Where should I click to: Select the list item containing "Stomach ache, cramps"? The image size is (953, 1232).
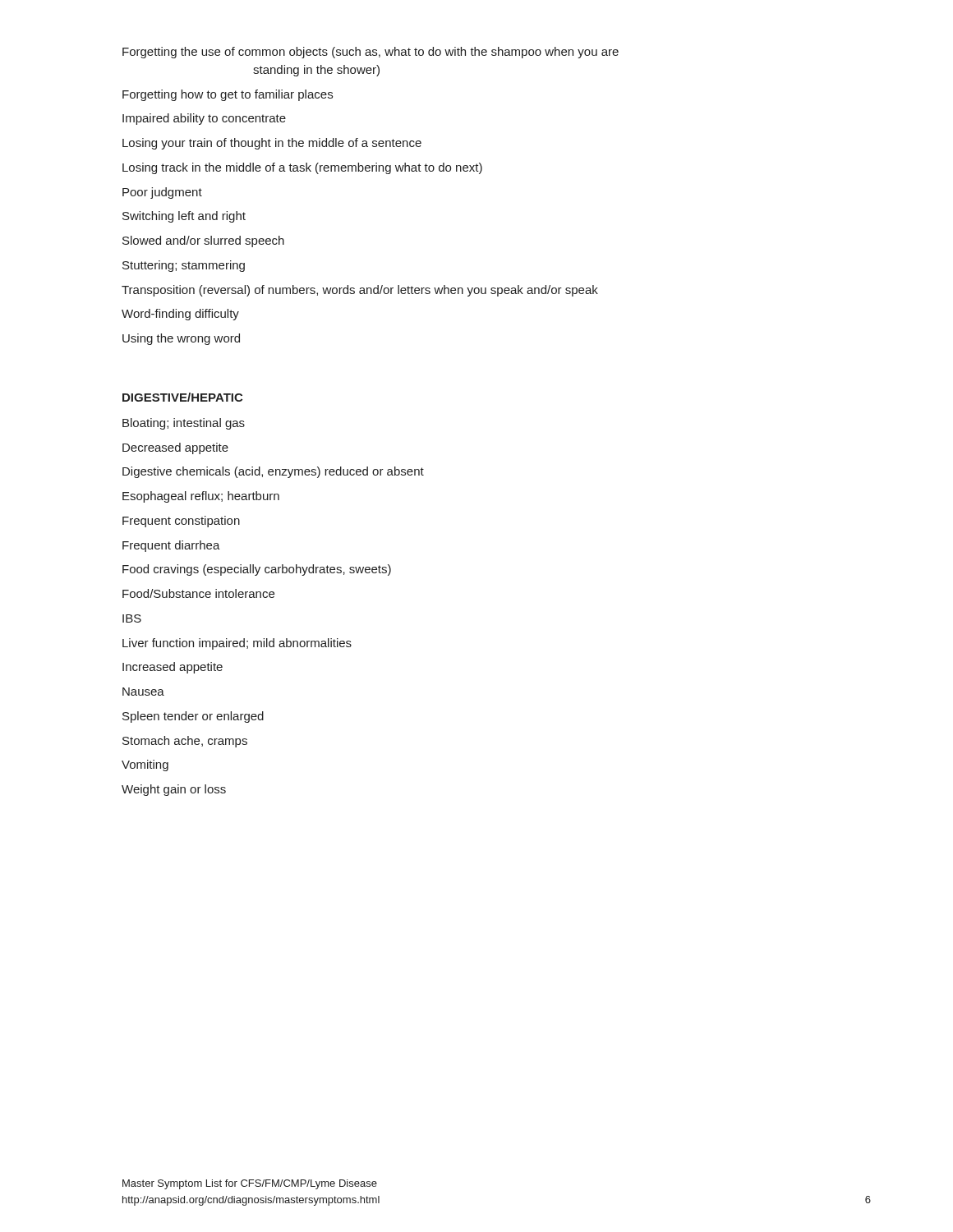click(x=185, y=740)
